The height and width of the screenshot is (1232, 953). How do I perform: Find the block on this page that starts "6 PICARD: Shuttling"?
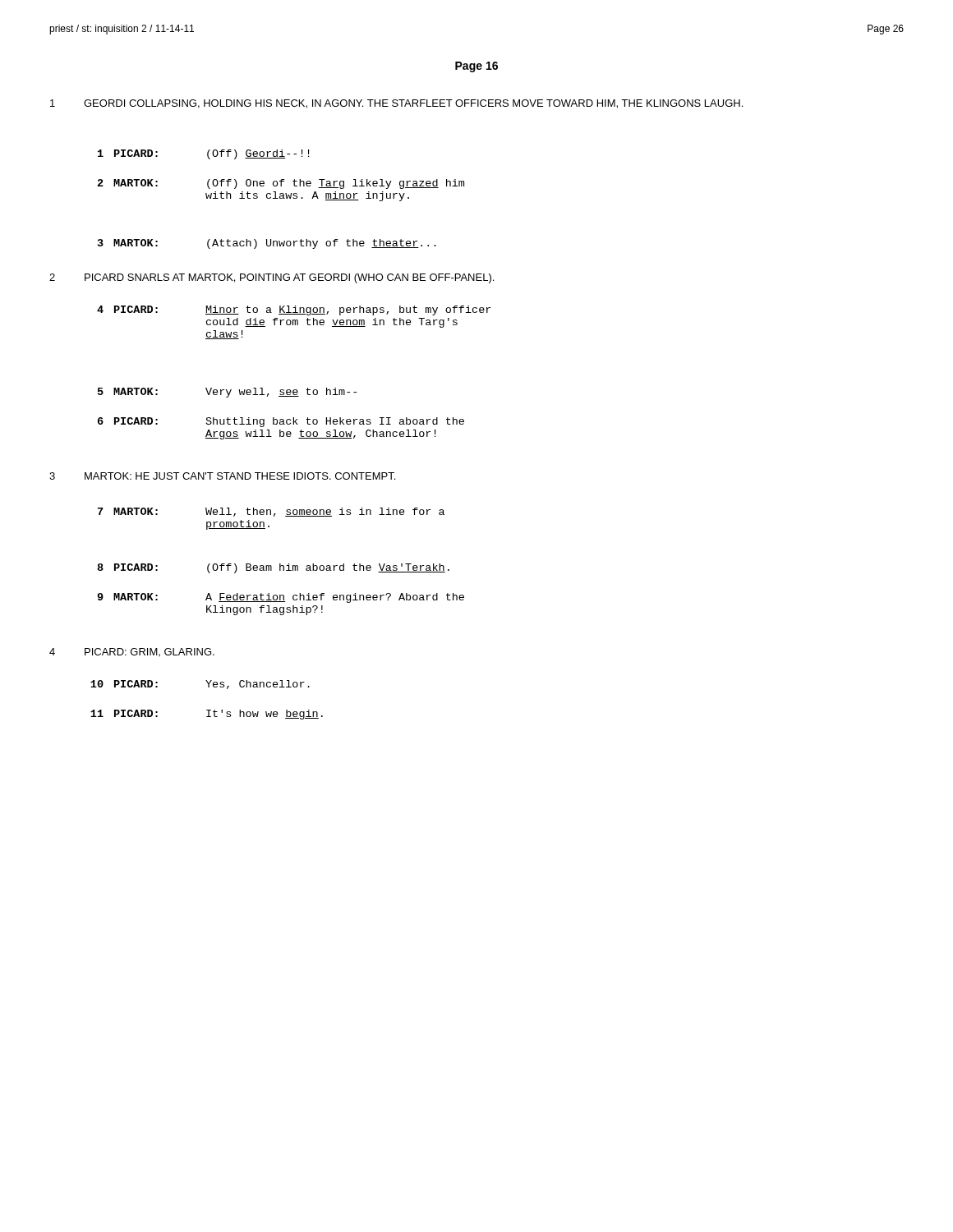pos(397,428)
